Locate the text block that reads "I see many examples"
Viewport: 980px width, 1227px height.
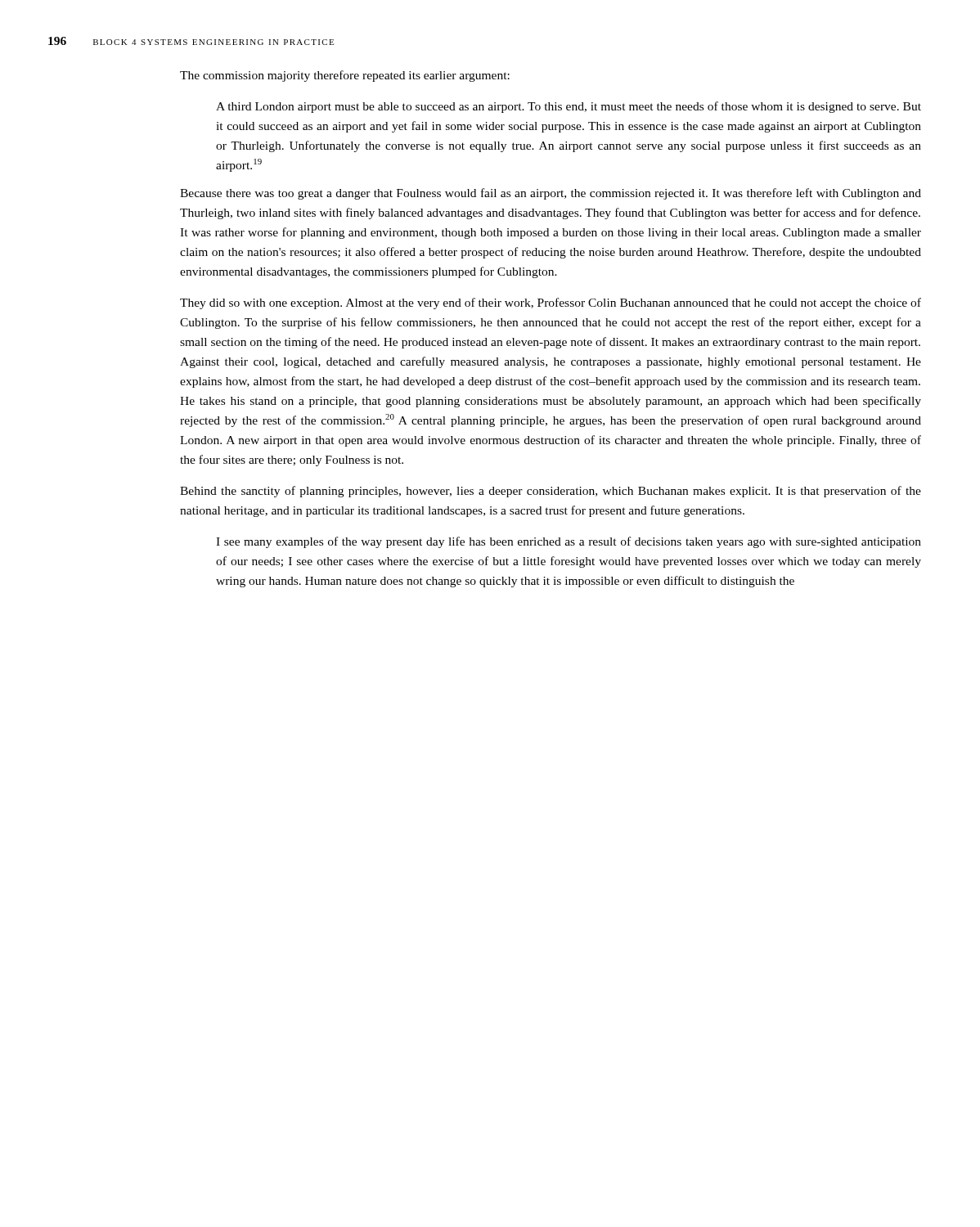[569, 561]
